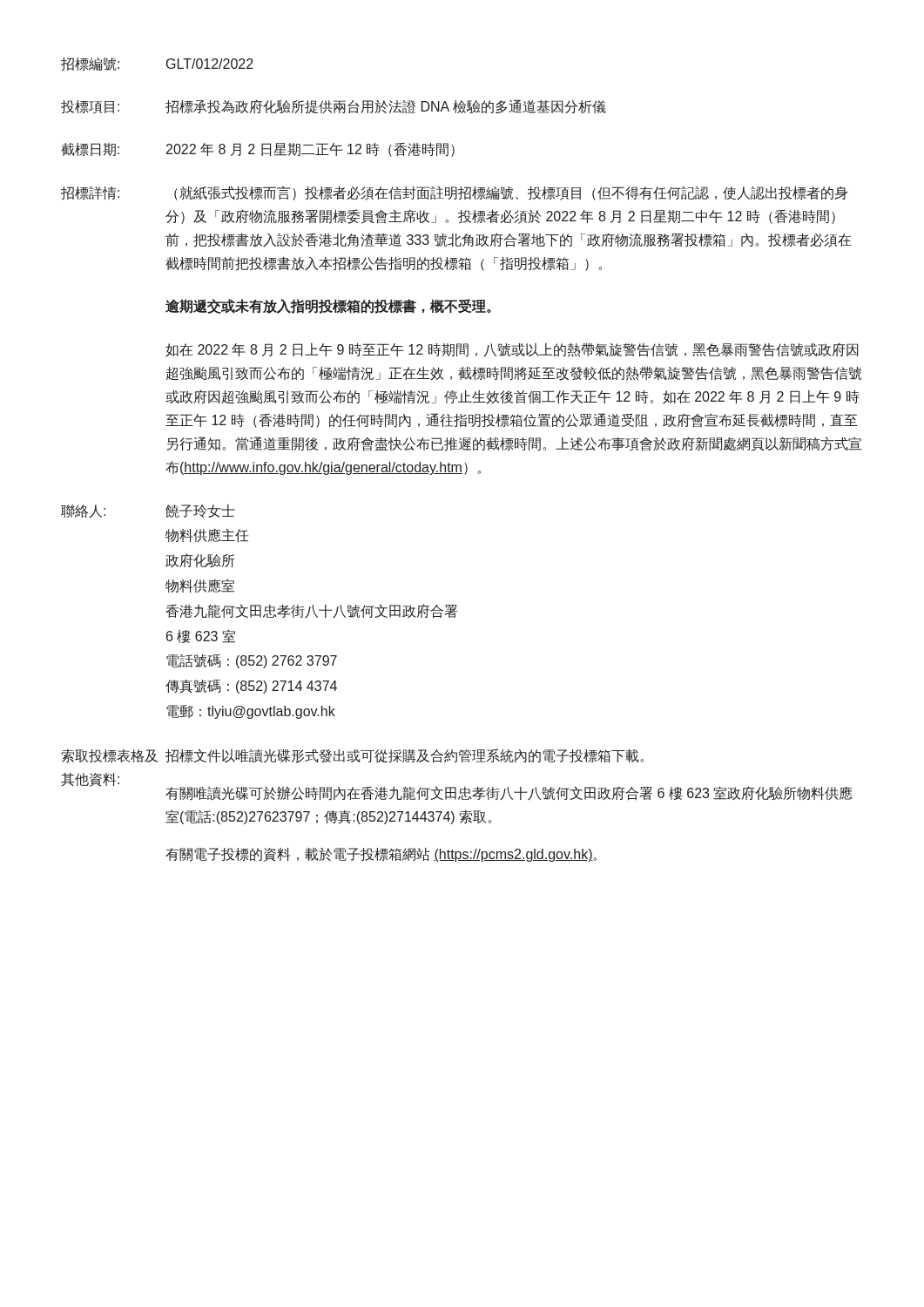Screen dimensions: 1307x924
Task: Click on the passage starting "投標項目: 招標承投為政府化驗所提供兩台用於法證 DNA 檢驗的多通道基因分析儀"
Action: [x=462, y=107]
